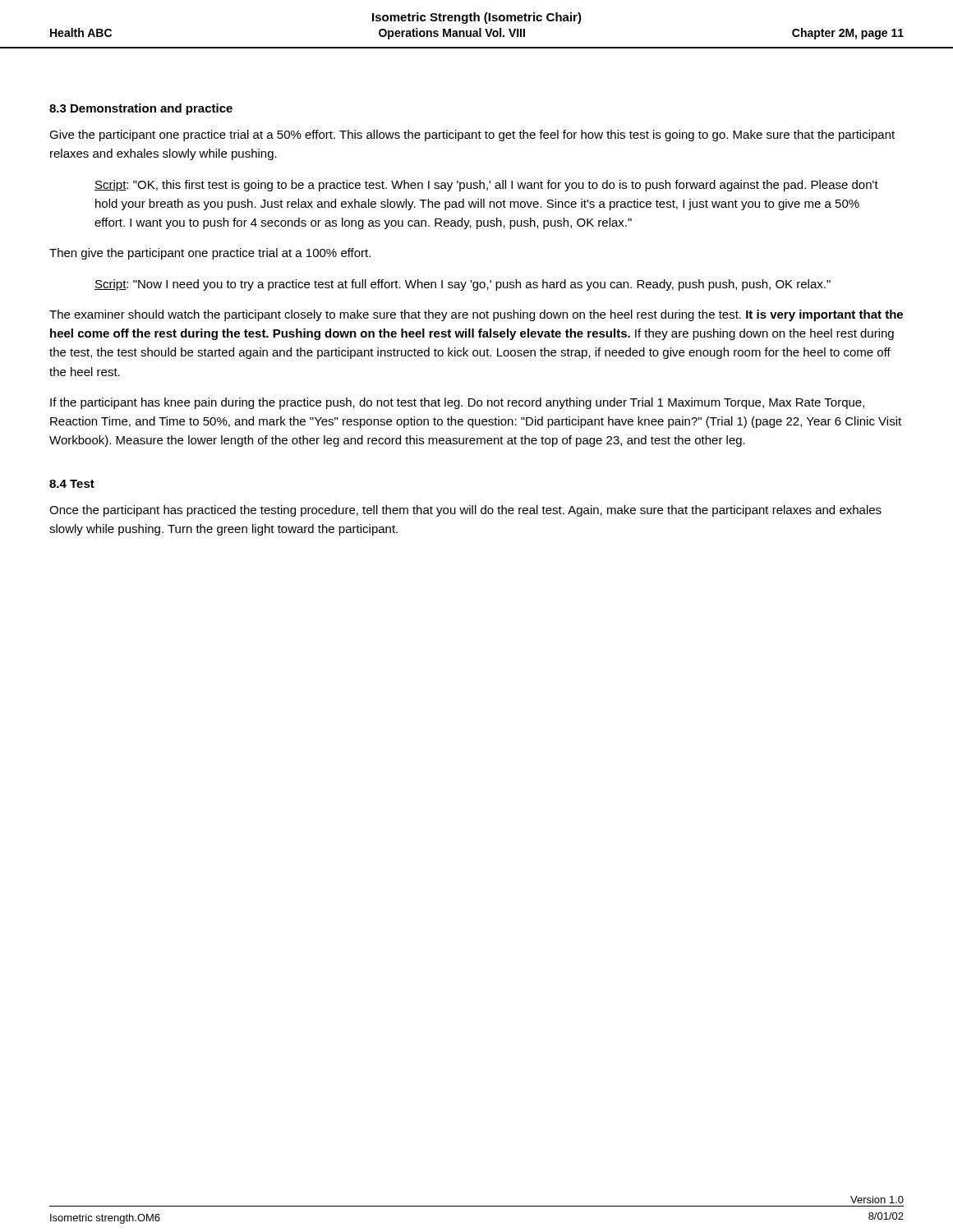The height and width of the screenshot is (1232, 953).
Task: Find the block starting "8.3 Demonstration and practice"
Action: pyautogui.click(x=141, y=108)
